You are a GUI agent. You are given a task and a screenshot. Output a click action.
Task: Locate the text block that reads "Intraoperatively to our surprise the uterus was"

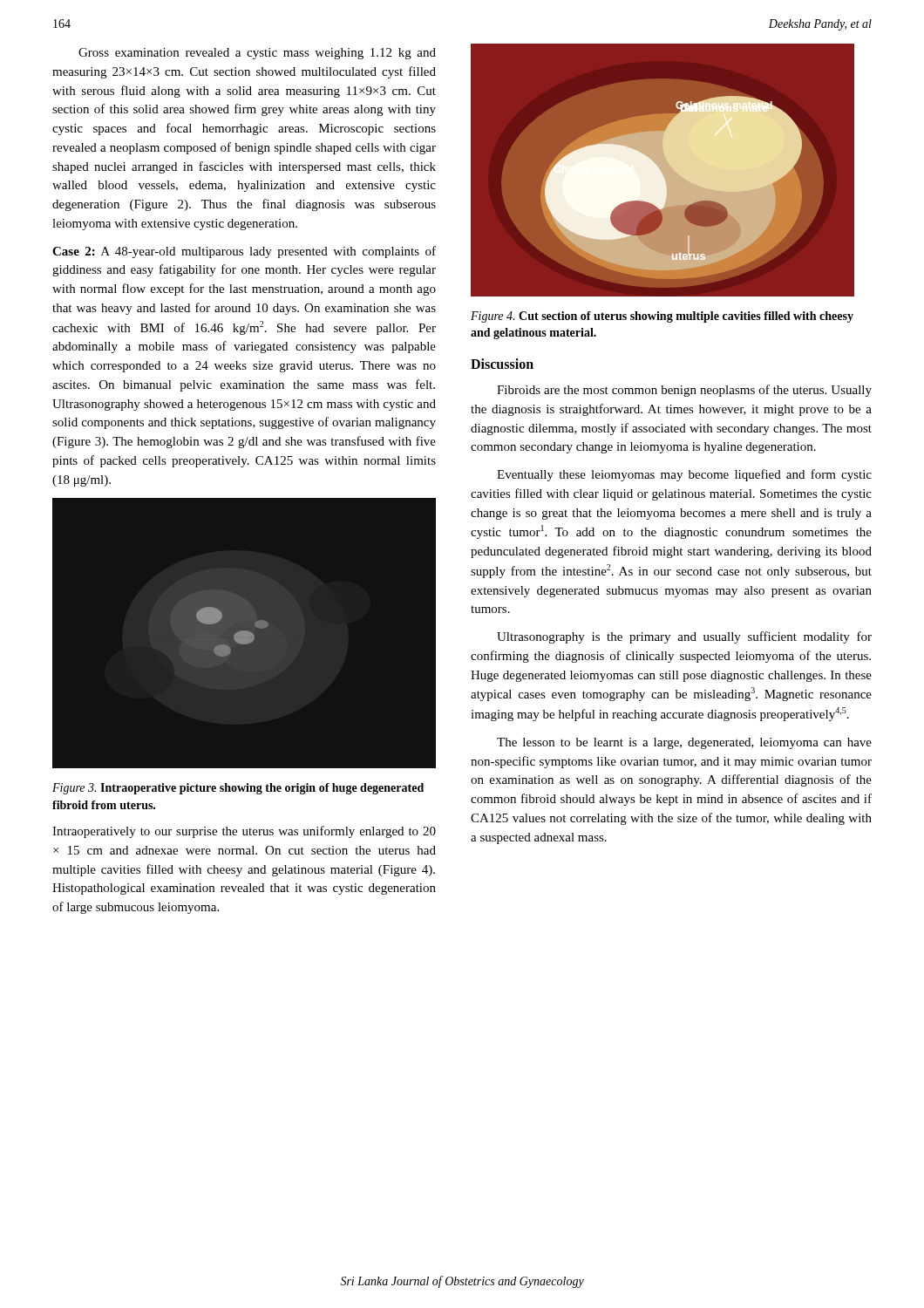pos(244,870)
